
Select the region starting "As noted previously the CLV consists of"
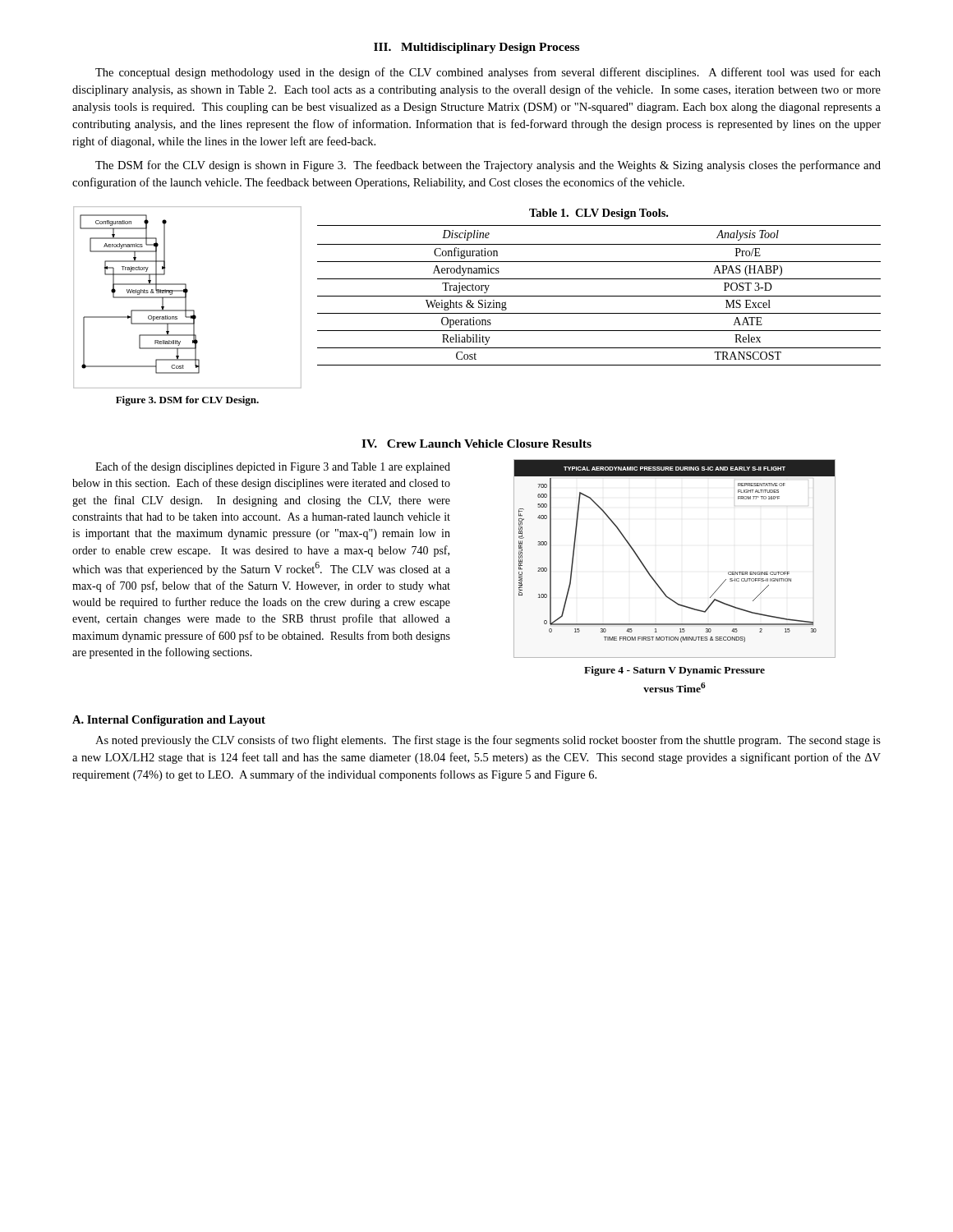[x=476, y=757]
